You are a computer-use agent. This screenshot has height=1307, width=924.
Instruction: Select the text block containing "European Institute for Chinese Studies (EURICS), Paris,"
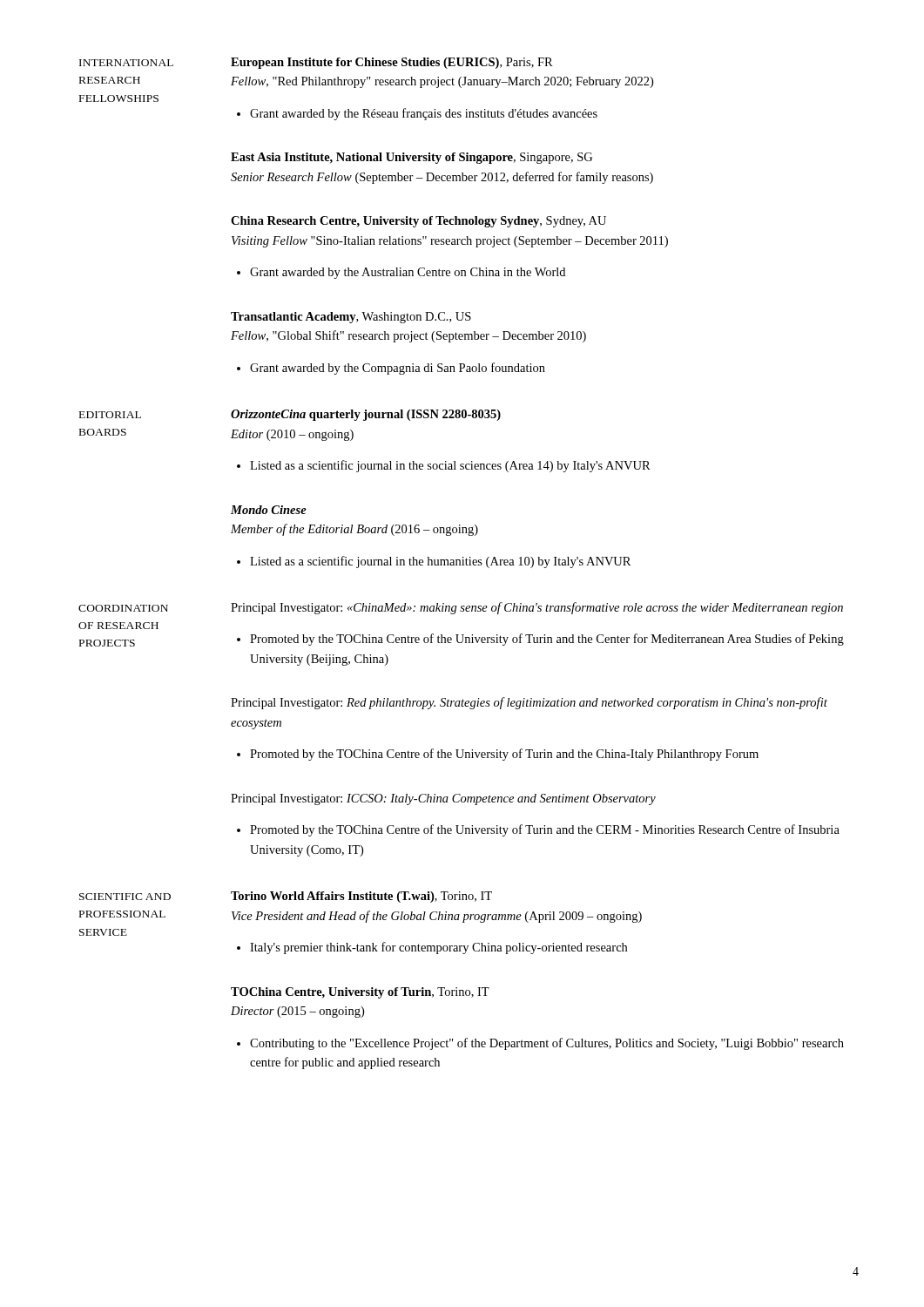[x=545, y=88]
